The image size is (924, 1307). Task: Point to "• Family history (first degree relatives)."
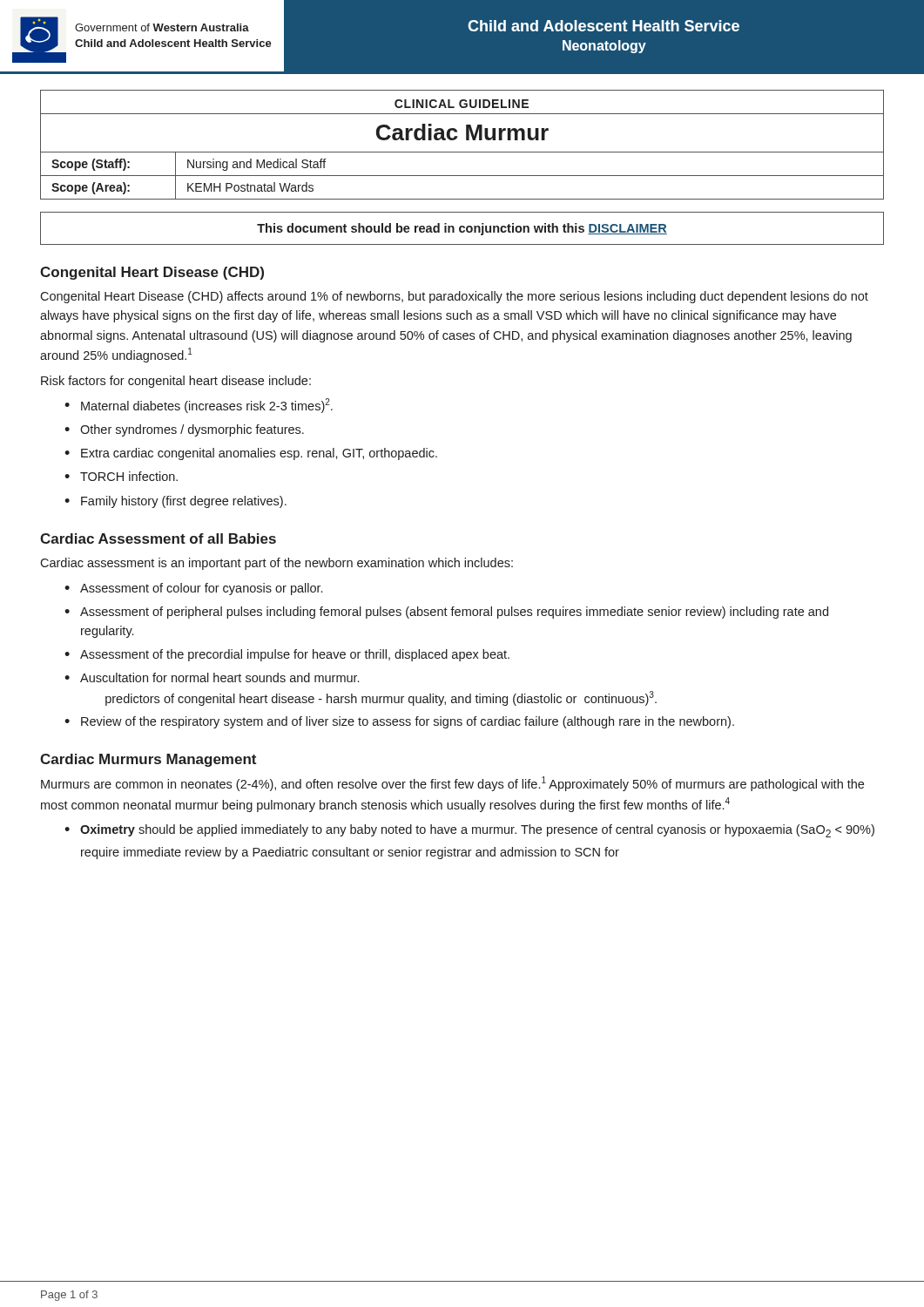click(x=175, y=502)
